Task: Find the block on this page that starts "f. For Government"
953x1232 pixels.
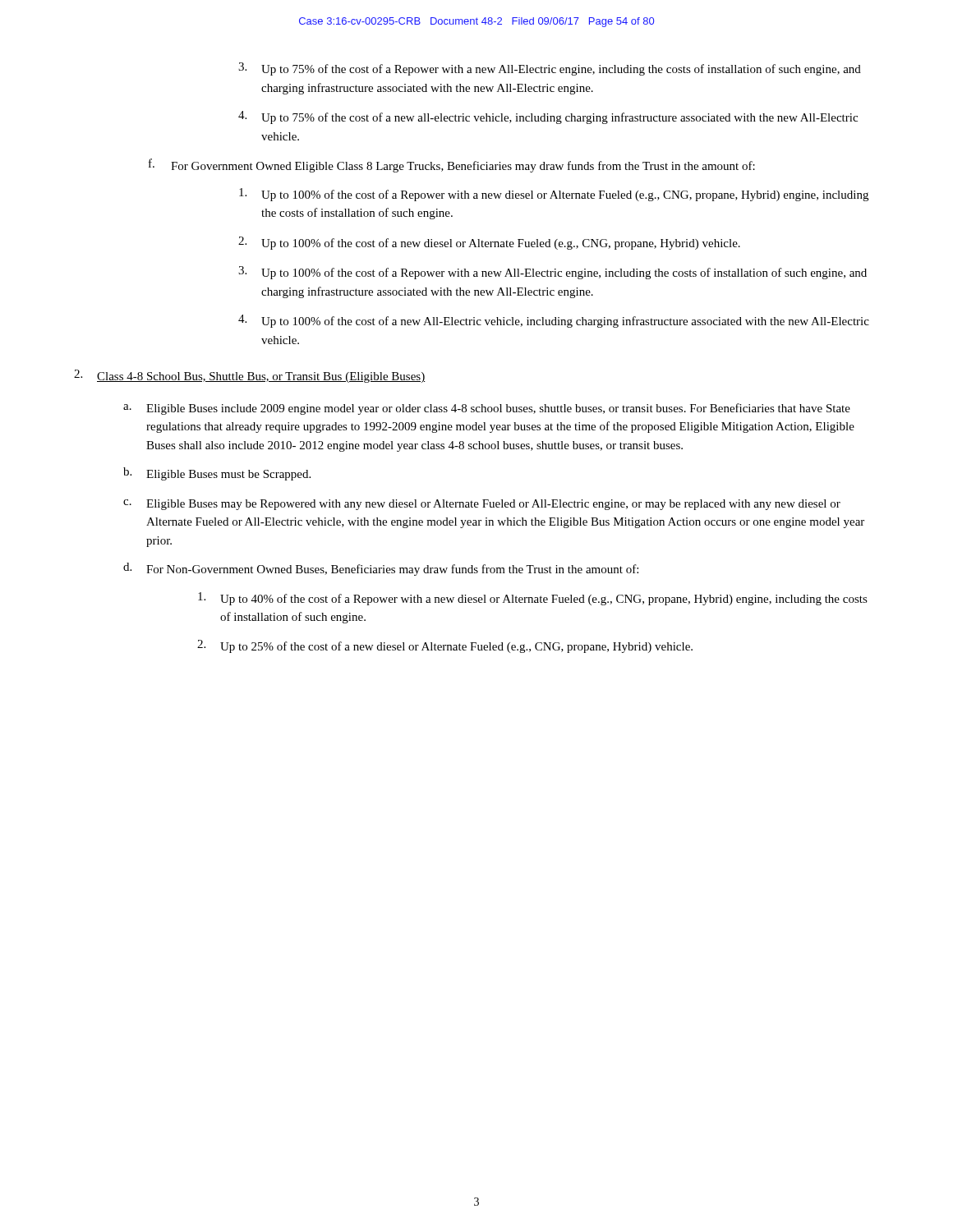Action: [513, 166]
